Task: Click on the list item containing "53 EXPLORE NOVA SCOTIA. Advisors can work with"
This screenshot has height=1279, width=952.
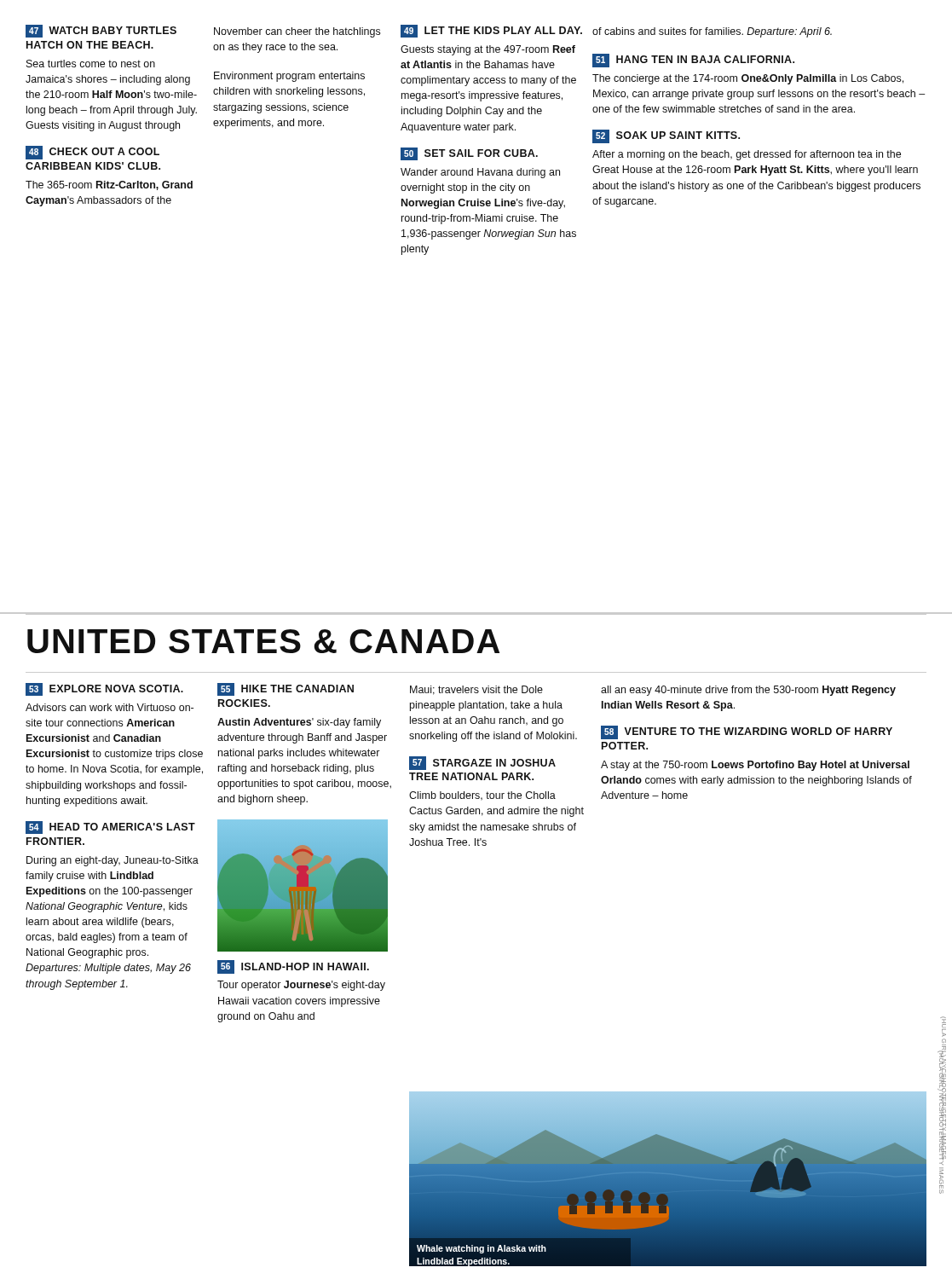Action: point(115,745)
